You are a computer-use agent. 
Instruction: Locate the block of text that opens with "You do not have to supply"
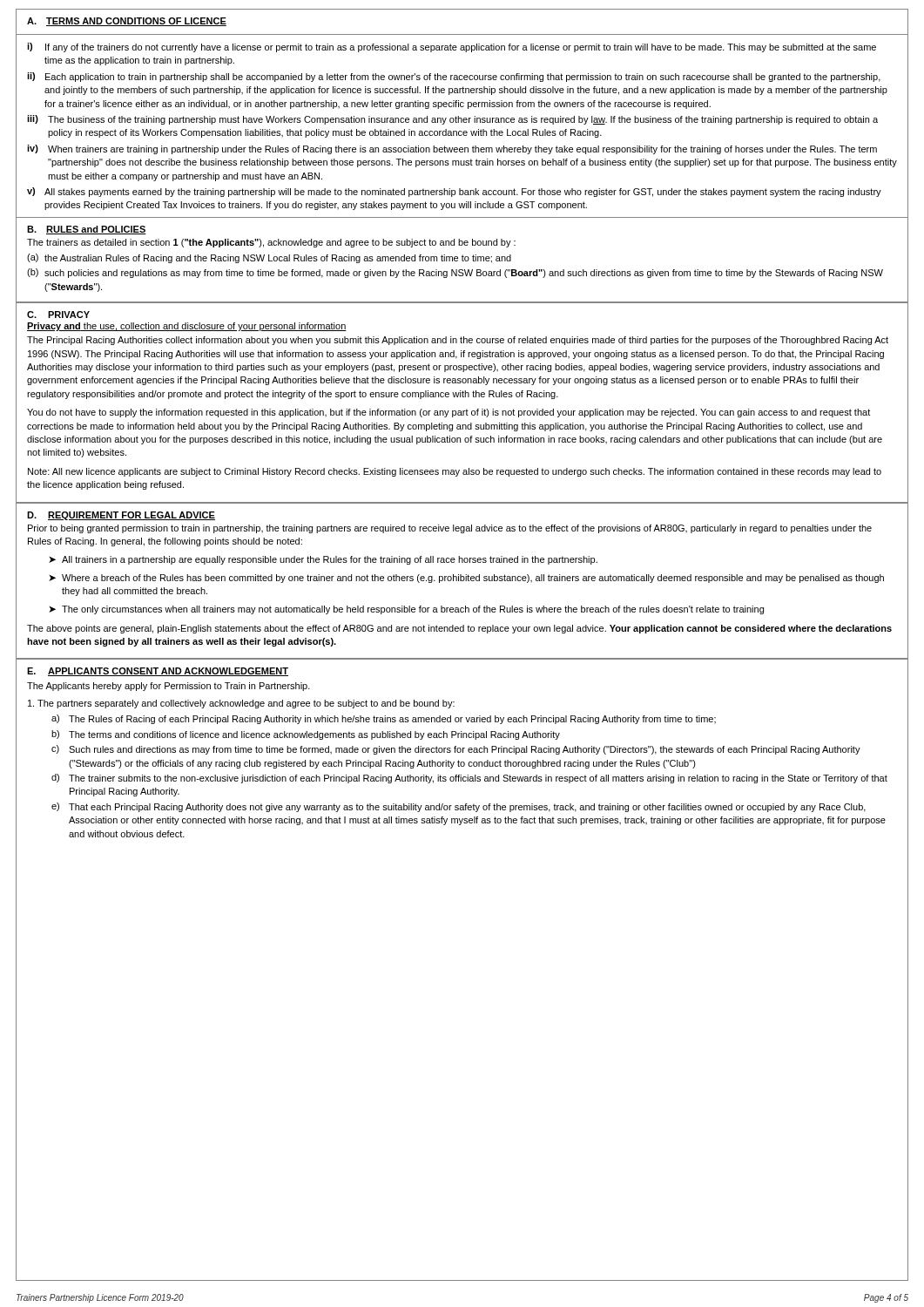click(455, 432)
